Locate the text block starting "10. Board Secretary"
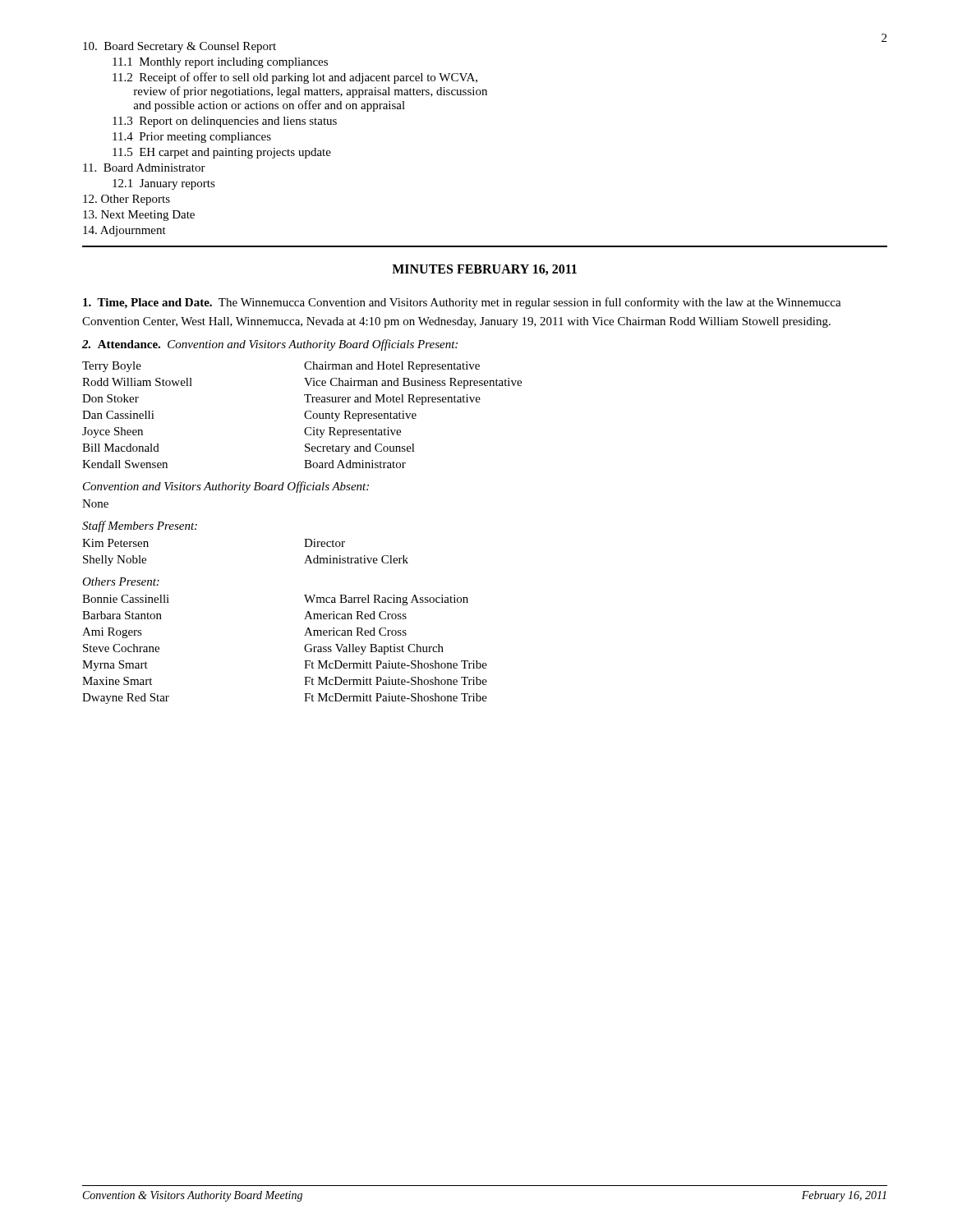Image resolution: width=953 pixels, height=1232 pixels. click(x=179, y=46)
